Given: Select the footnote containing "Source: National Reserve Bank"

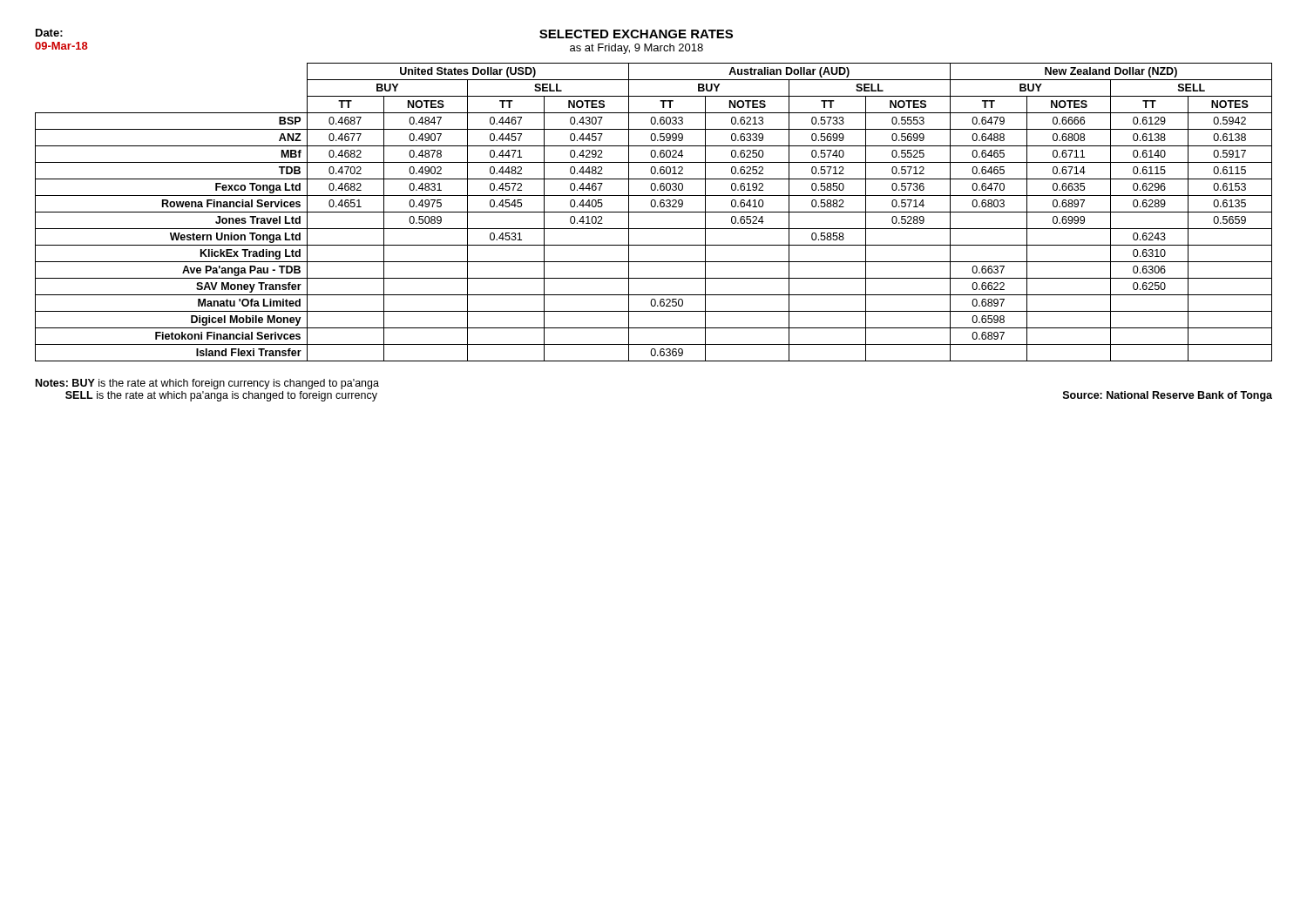Looking at the screenshot, I should [1167, 395].
